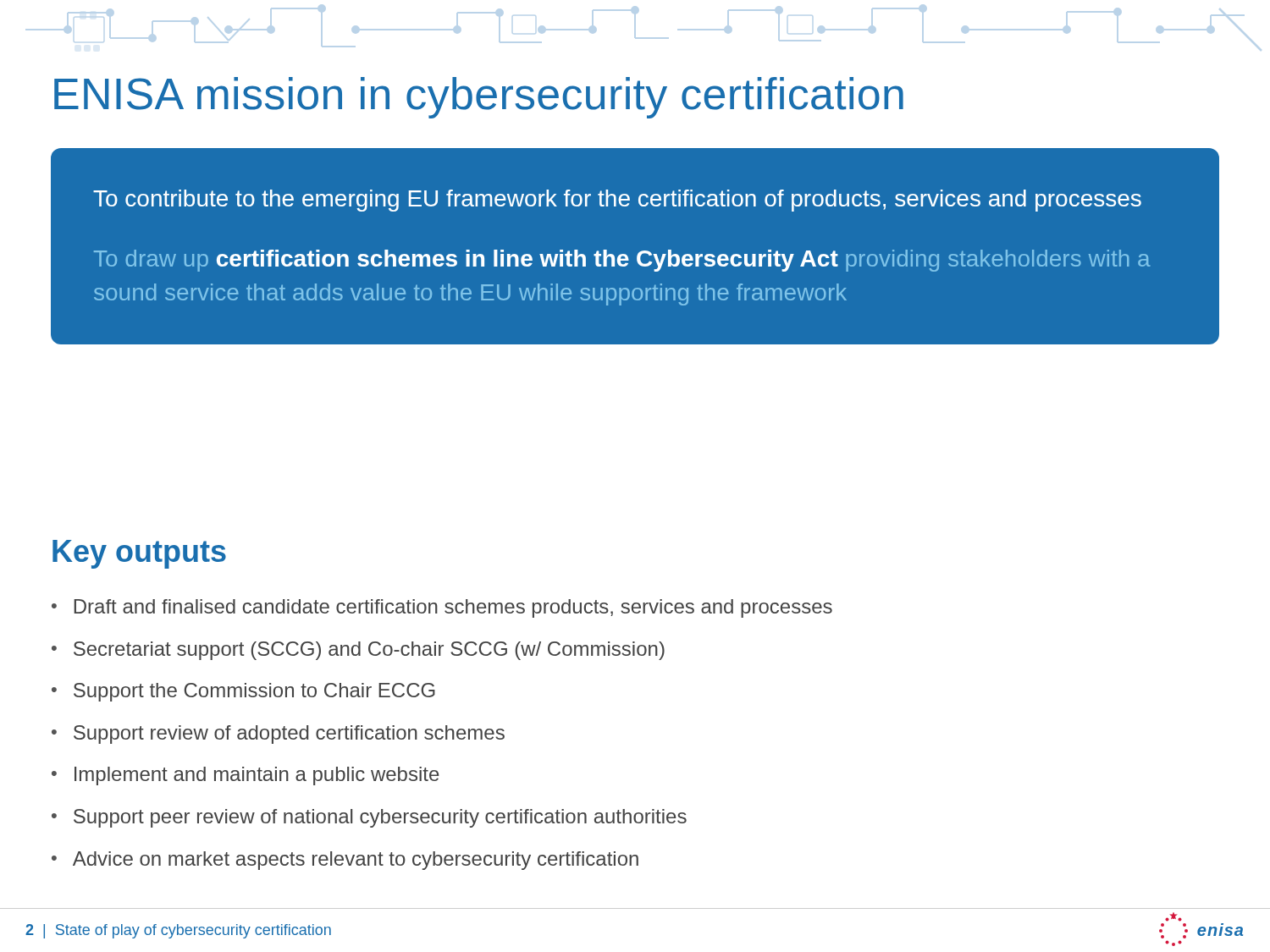Click the passage that begins "• Draft and finalised candidate certification schemes products,"
The width and height of the screenshot is (1270, 952).
tap(442, 607)
